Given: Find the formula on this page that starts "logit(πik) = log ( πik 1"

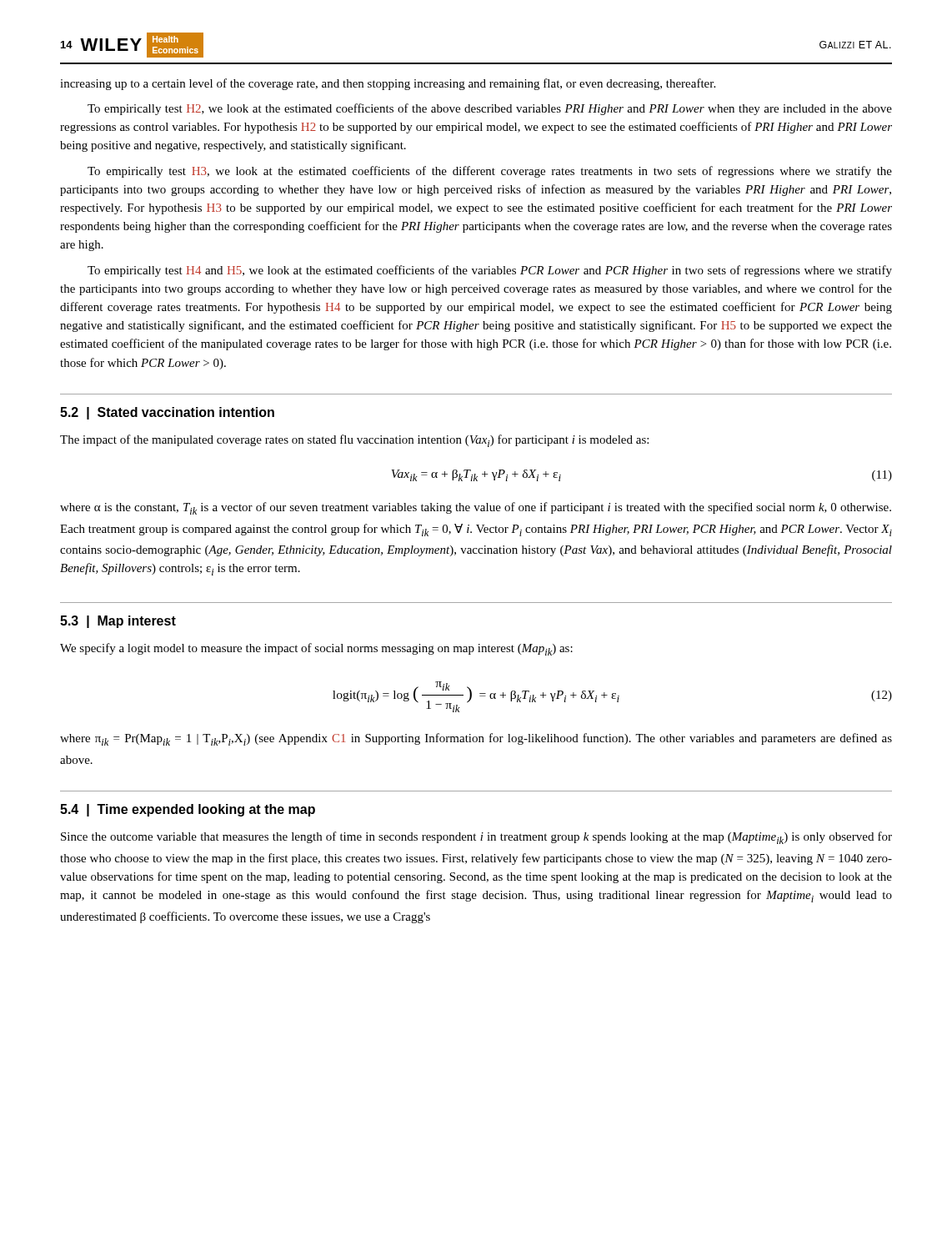Looking at the screenshot, I should [x=612, y=695].
